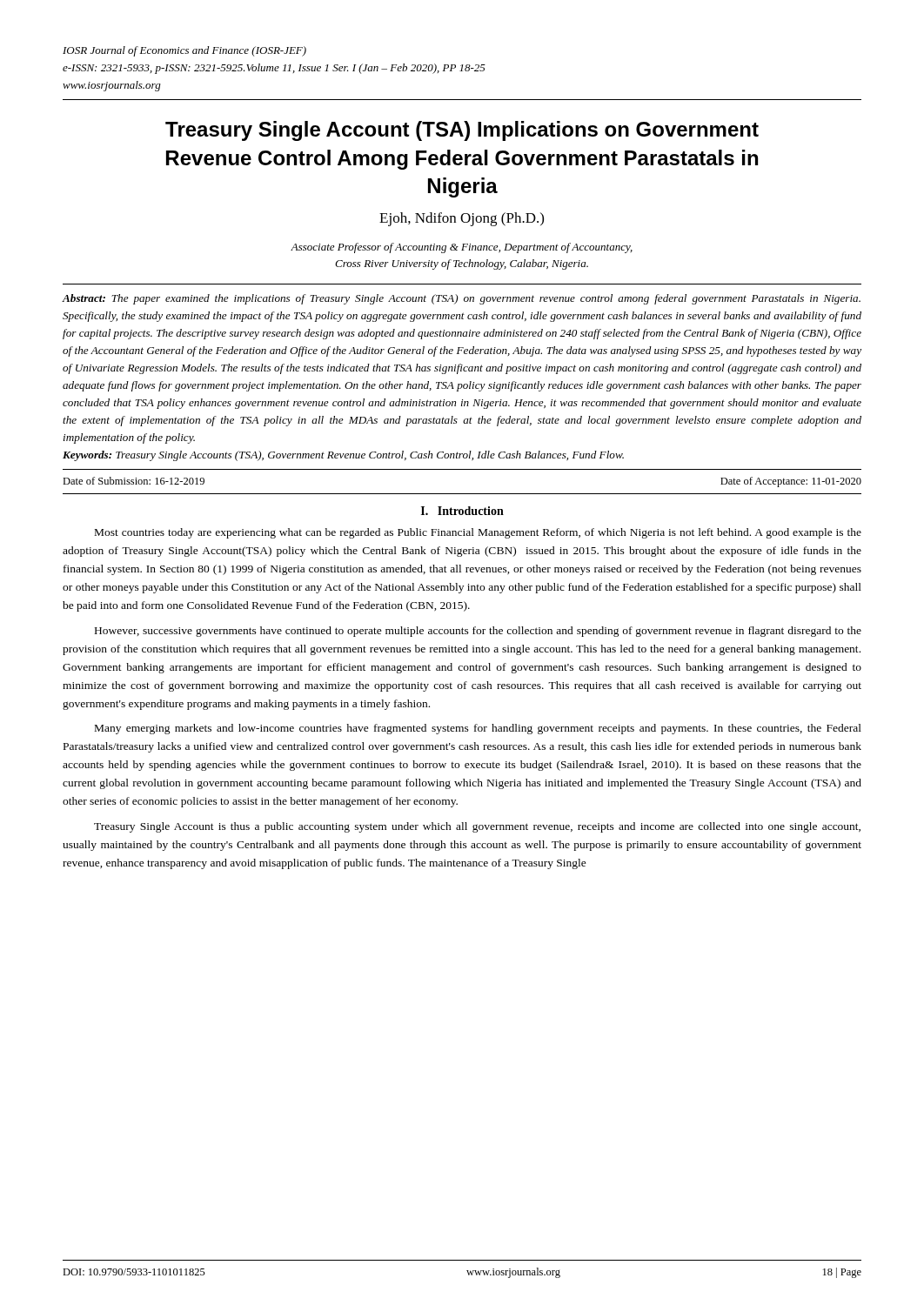
Task: Click on the text block containing "Ejoh, Ndifon Ojong (Ph.D.) Associate Professor of Accounting"
Action: tap(462, 241)
